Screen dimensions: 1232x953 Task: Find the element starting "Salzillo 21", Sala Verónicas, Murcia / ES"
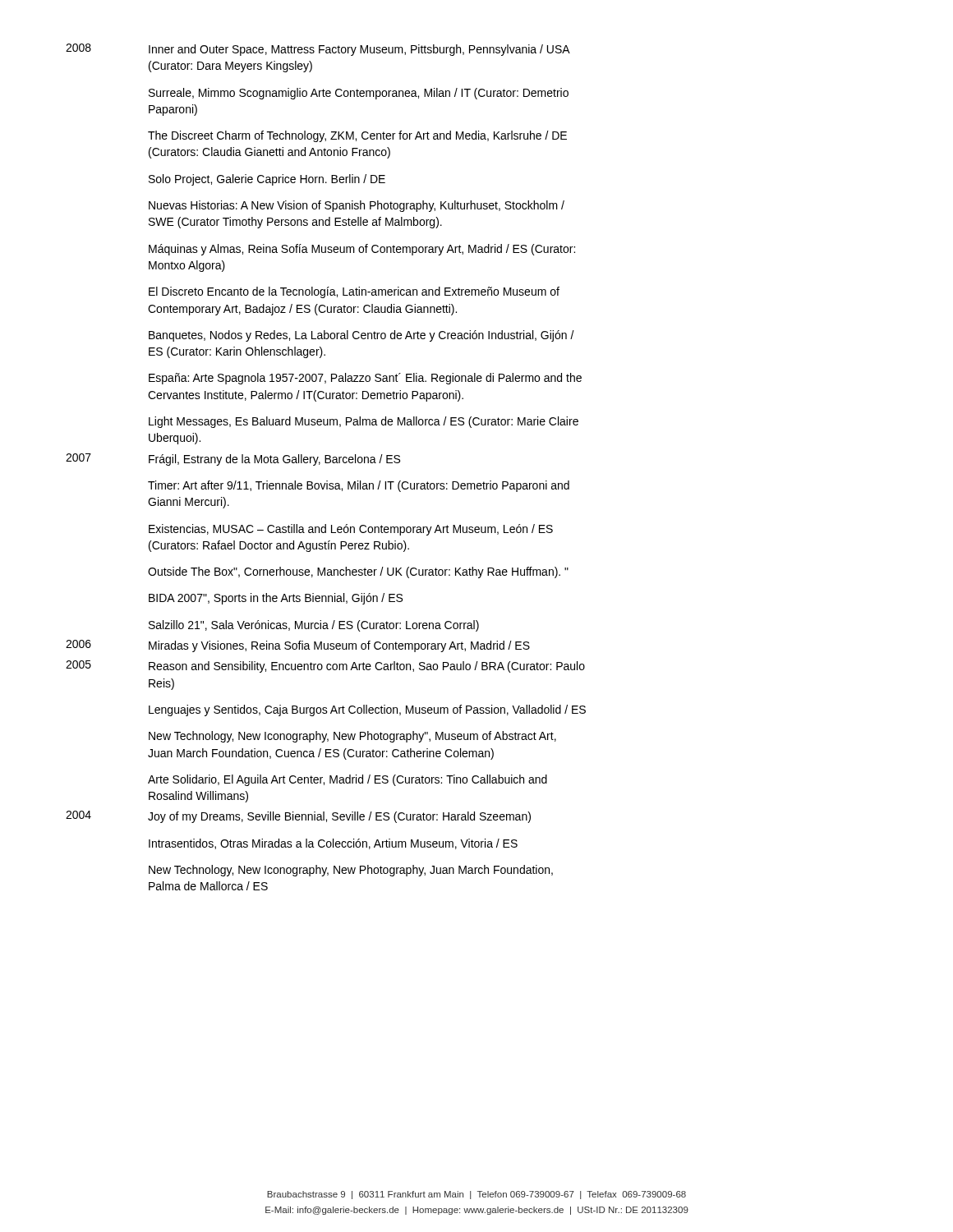tap(314, 625)
